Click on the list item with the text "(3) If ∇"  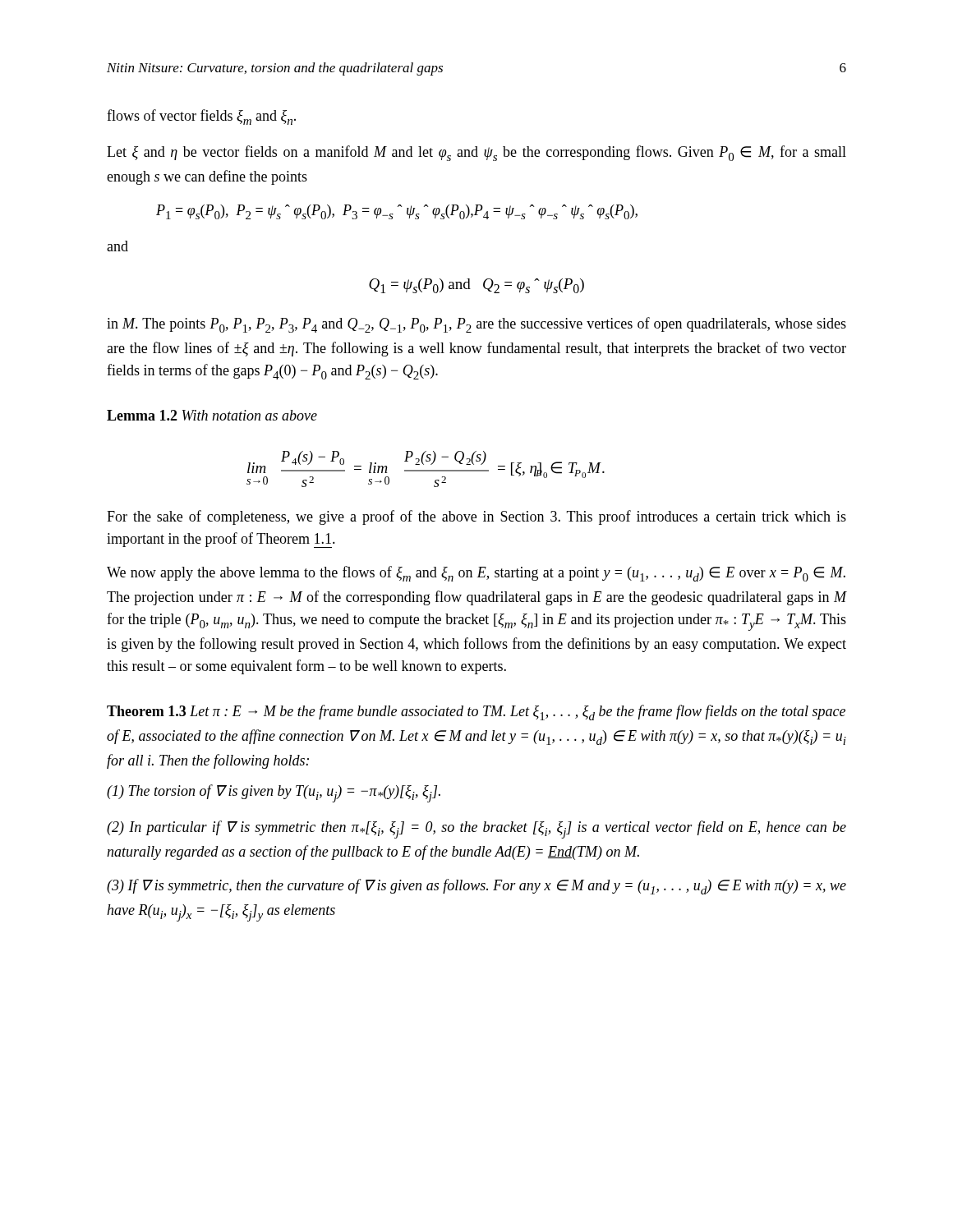pyautogui.click(x=476, y=899)
